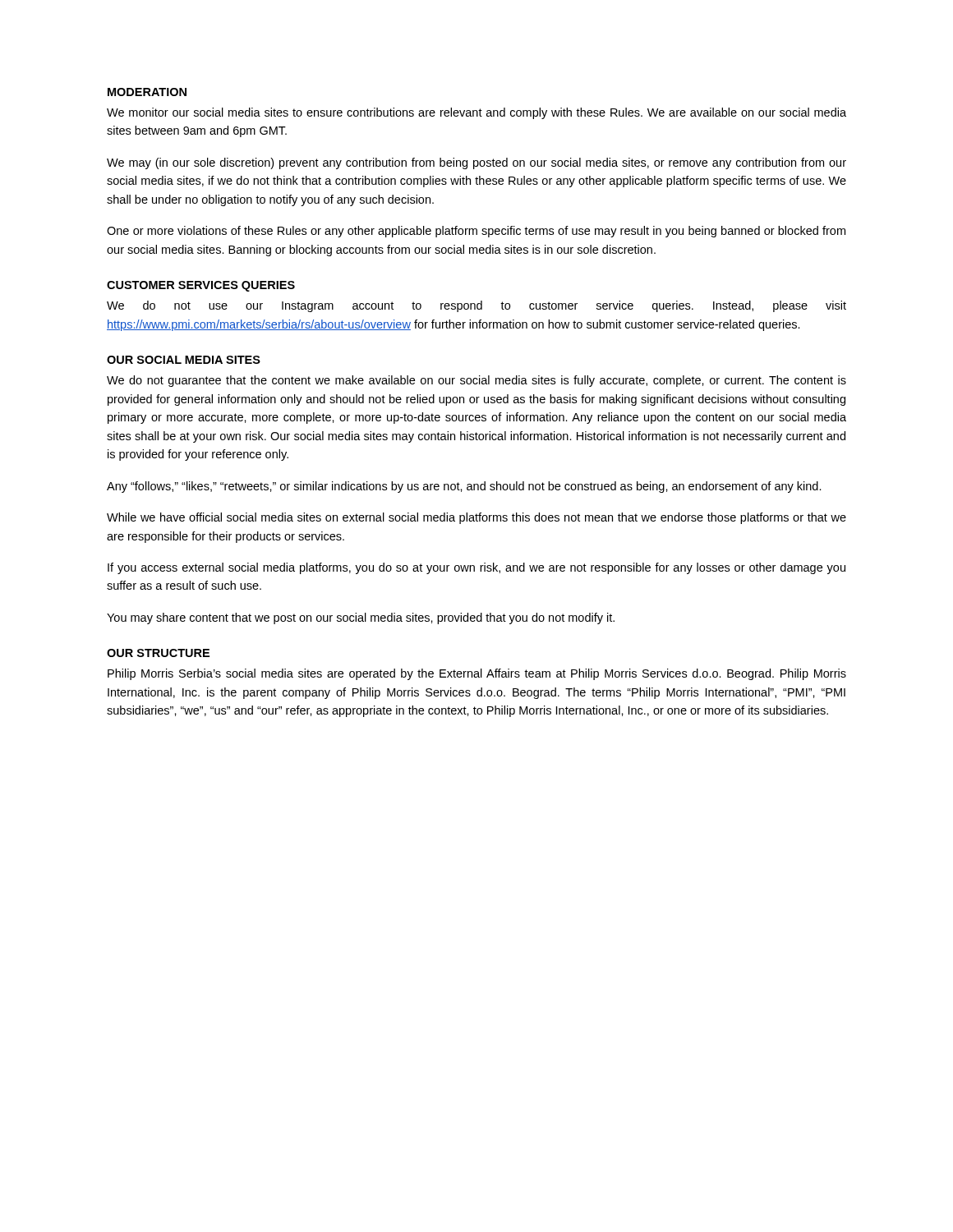953x1232 pixels.
Task: Locate the text block that says "We may (in our sole"
Action: [x=476, y=181]
